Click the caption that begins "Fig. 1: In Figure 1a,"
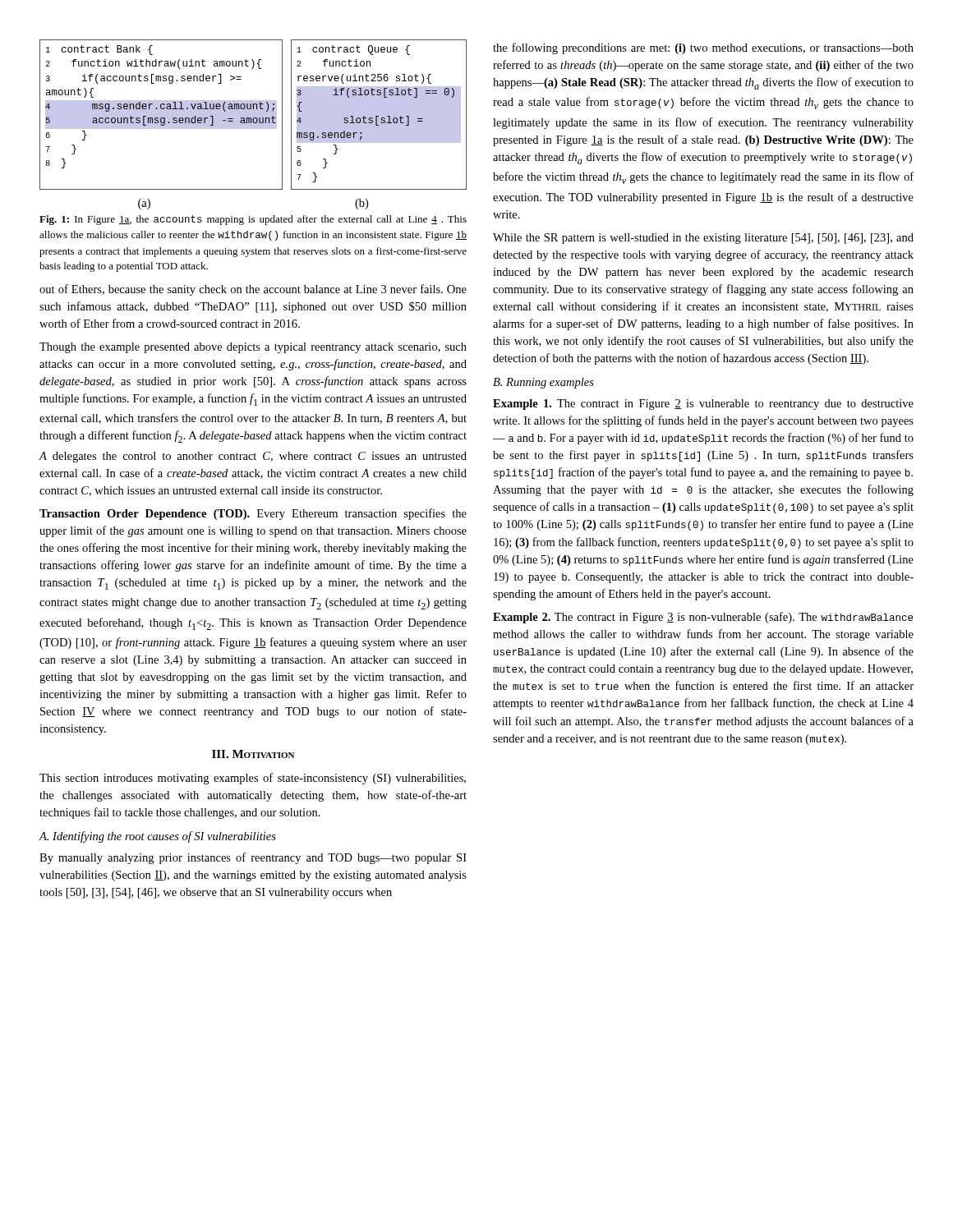This screenshot has height=1232, width=953. click(x=253, y=243)
